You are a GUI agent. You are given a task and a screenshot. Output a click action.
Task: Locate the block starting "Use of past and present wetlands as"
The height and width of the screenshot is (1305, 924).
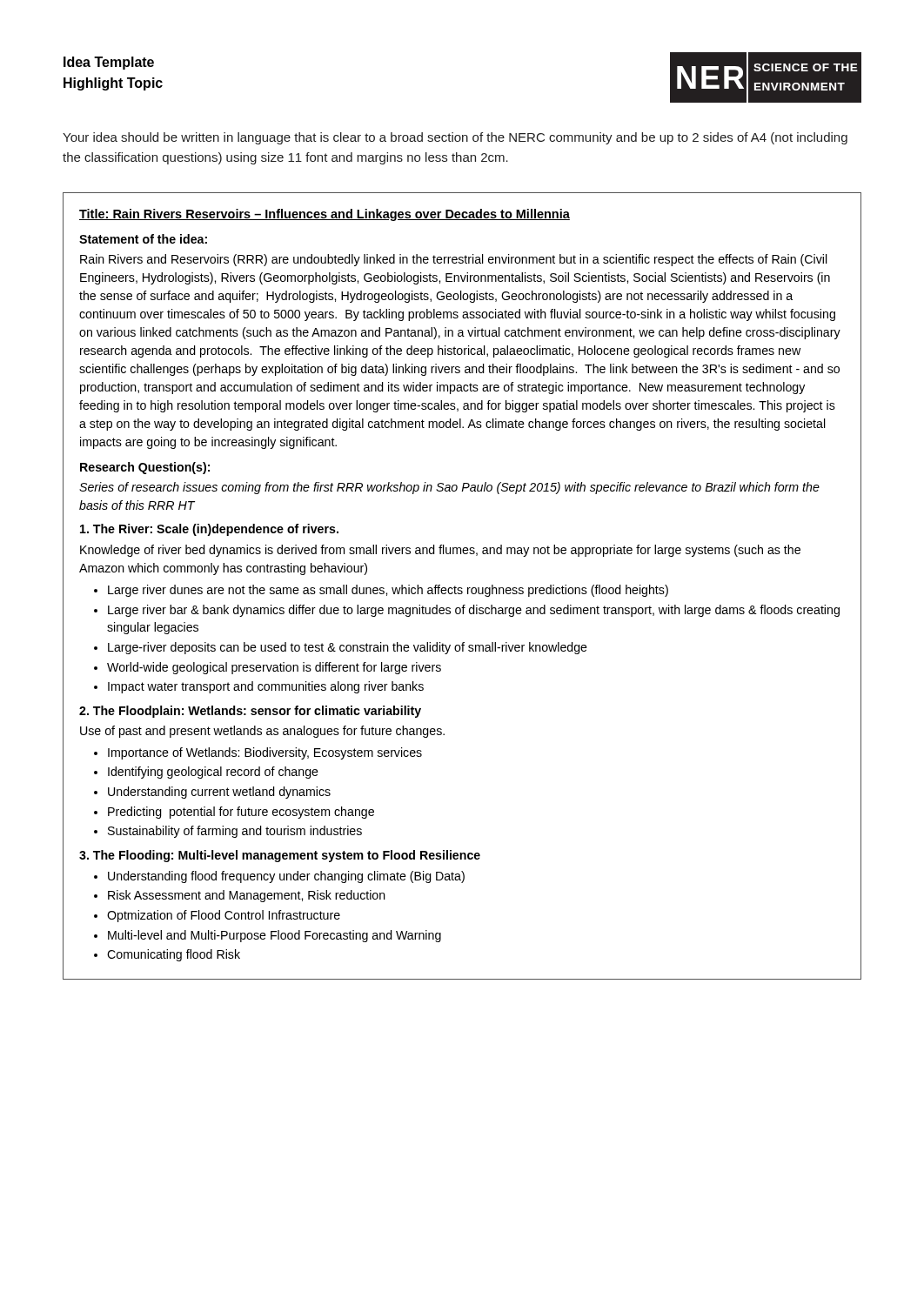(x=262, y=731)
